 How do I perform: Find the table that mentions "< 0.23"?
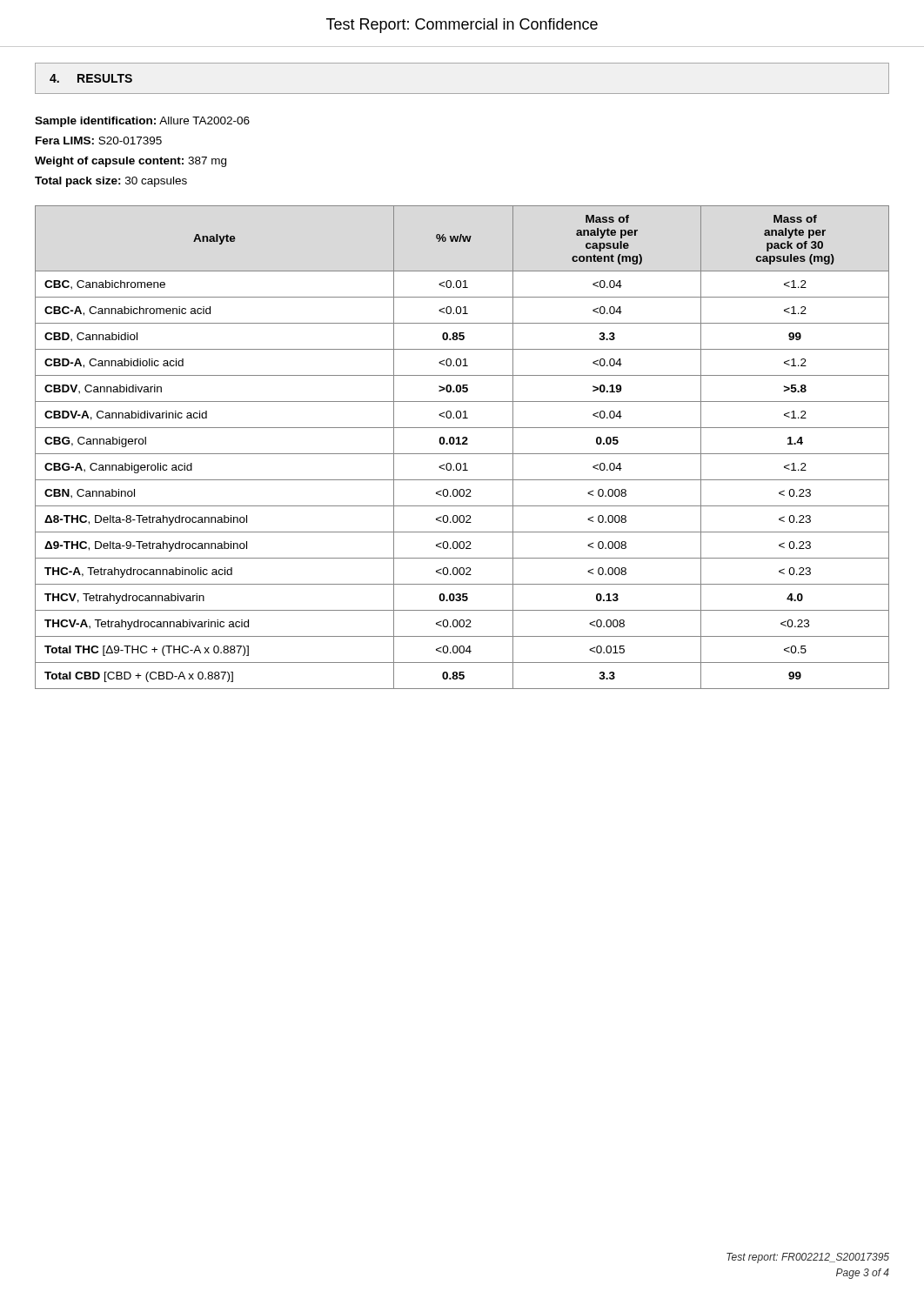[462, 447]
